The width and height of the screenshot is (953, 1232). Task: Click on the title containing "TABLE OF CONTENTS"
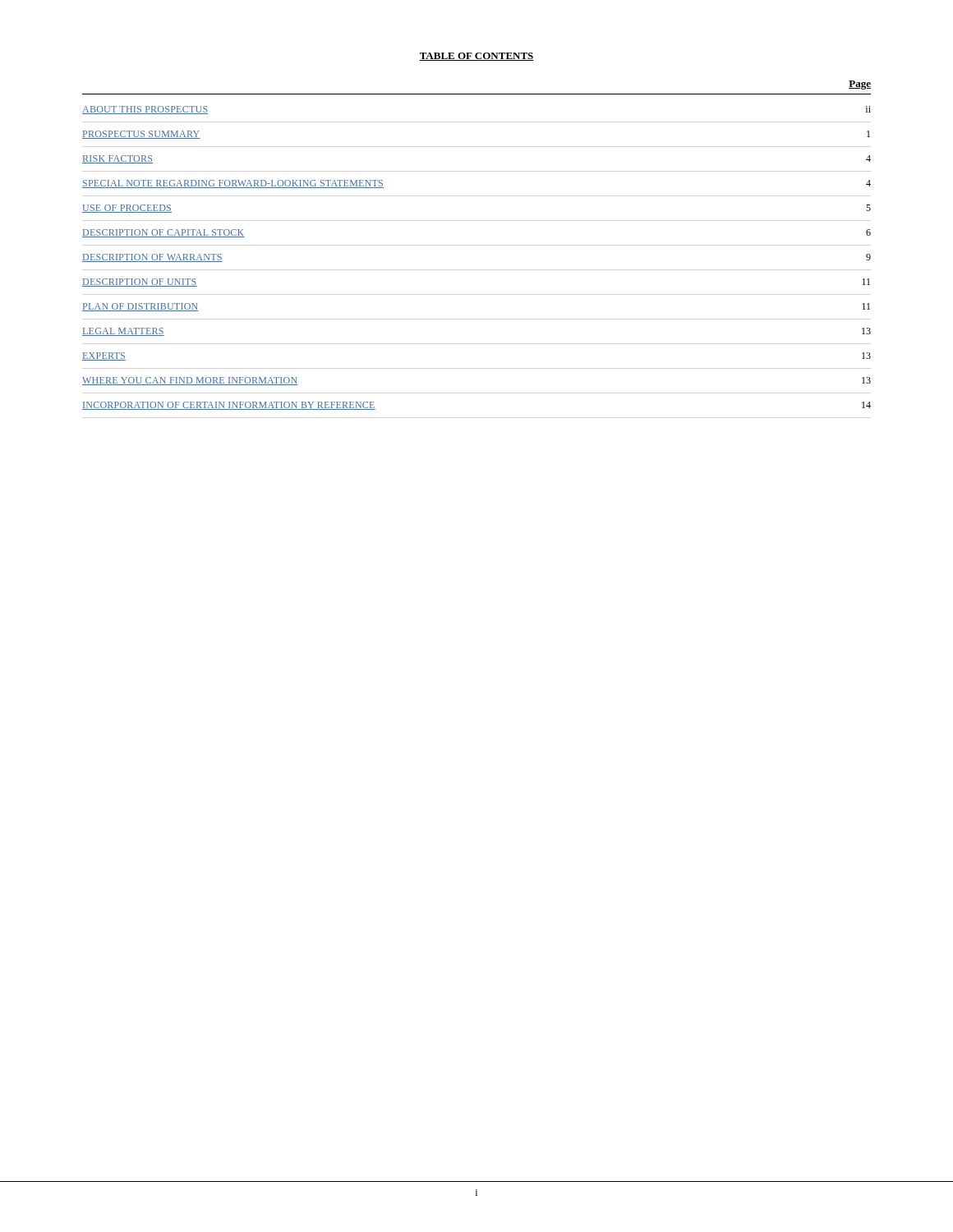(476, 55)
